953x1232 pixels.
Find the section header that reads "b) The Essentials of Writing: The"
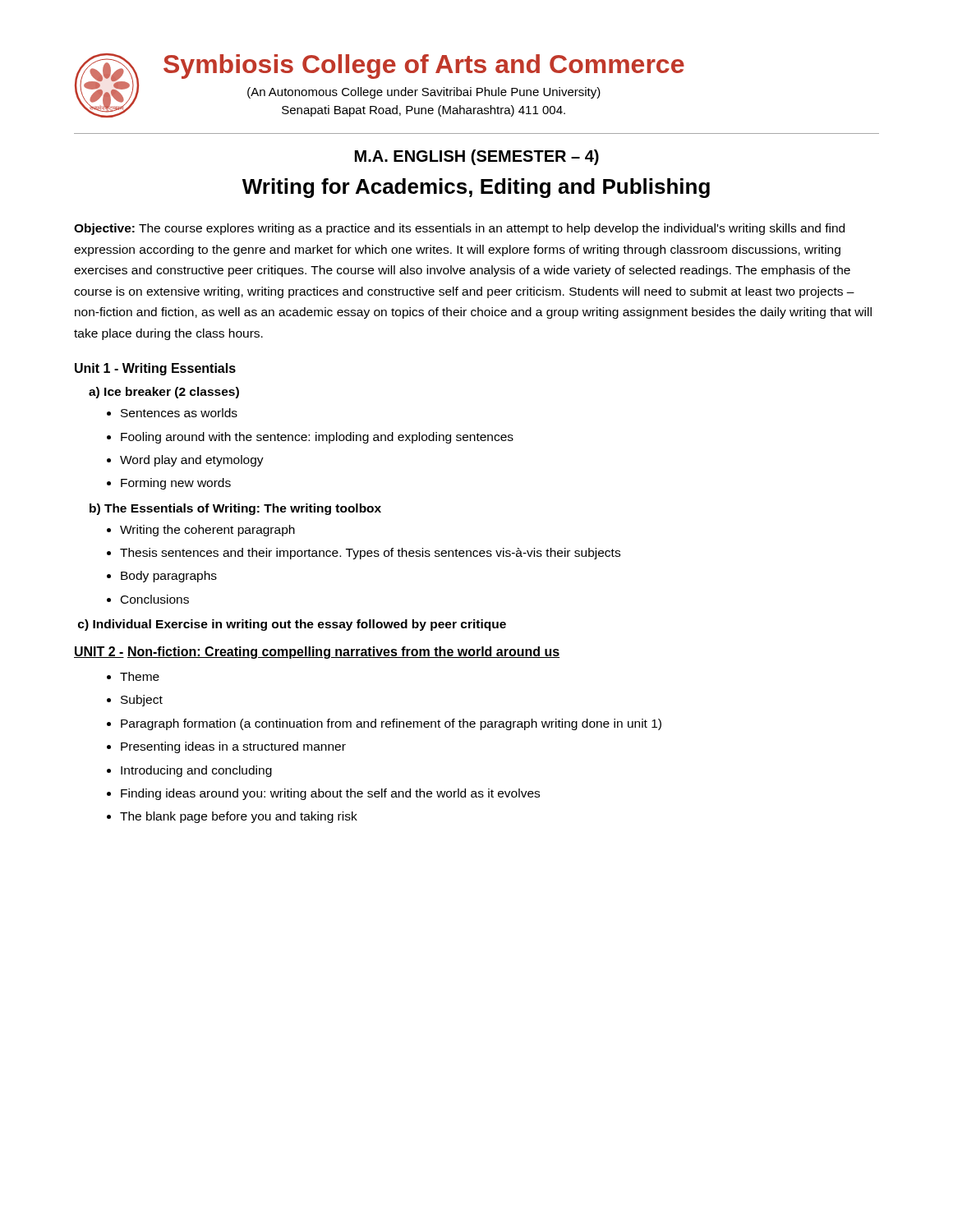tap(235, 508)
